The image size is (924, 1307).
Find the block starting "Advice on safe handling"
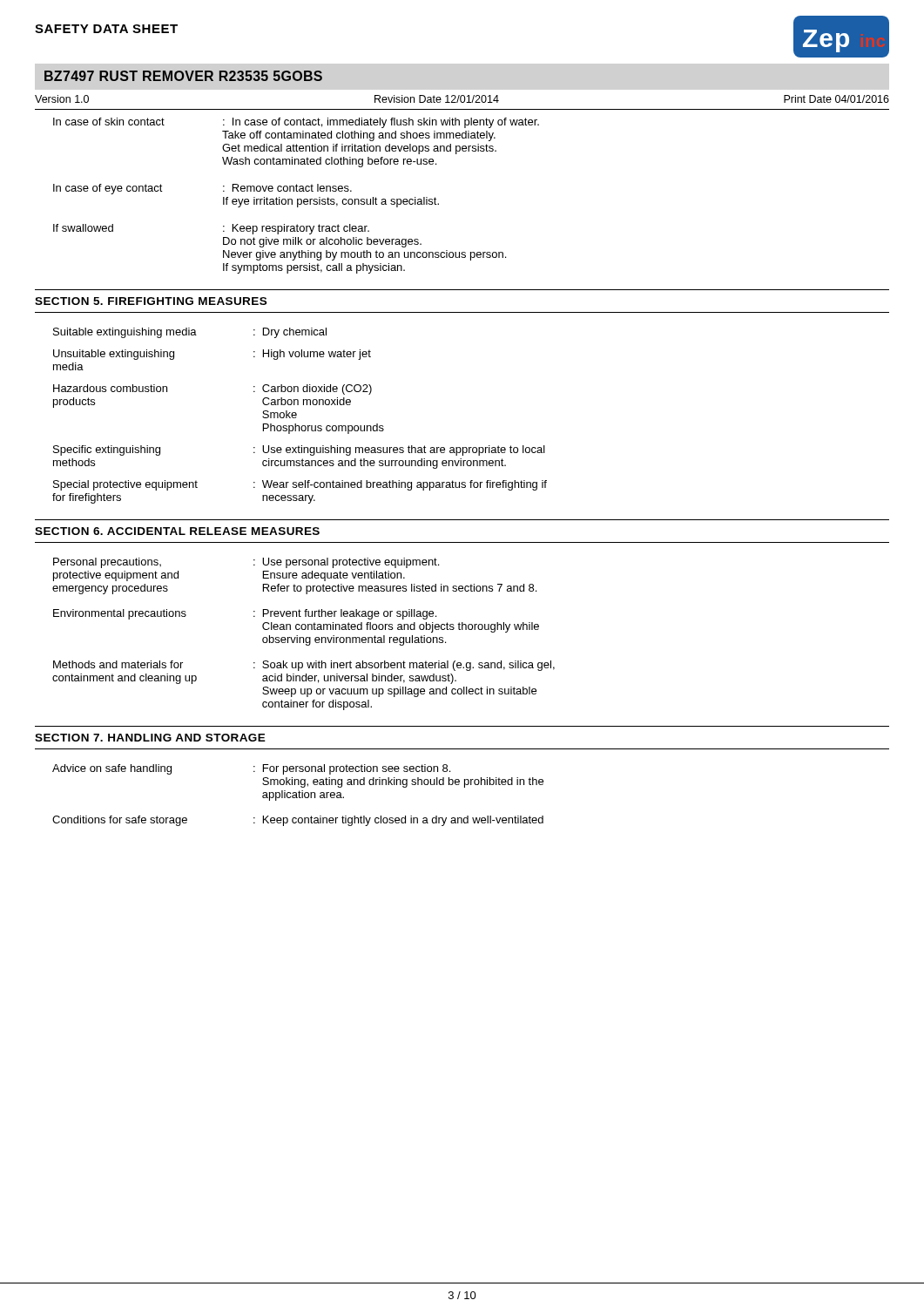471,781
